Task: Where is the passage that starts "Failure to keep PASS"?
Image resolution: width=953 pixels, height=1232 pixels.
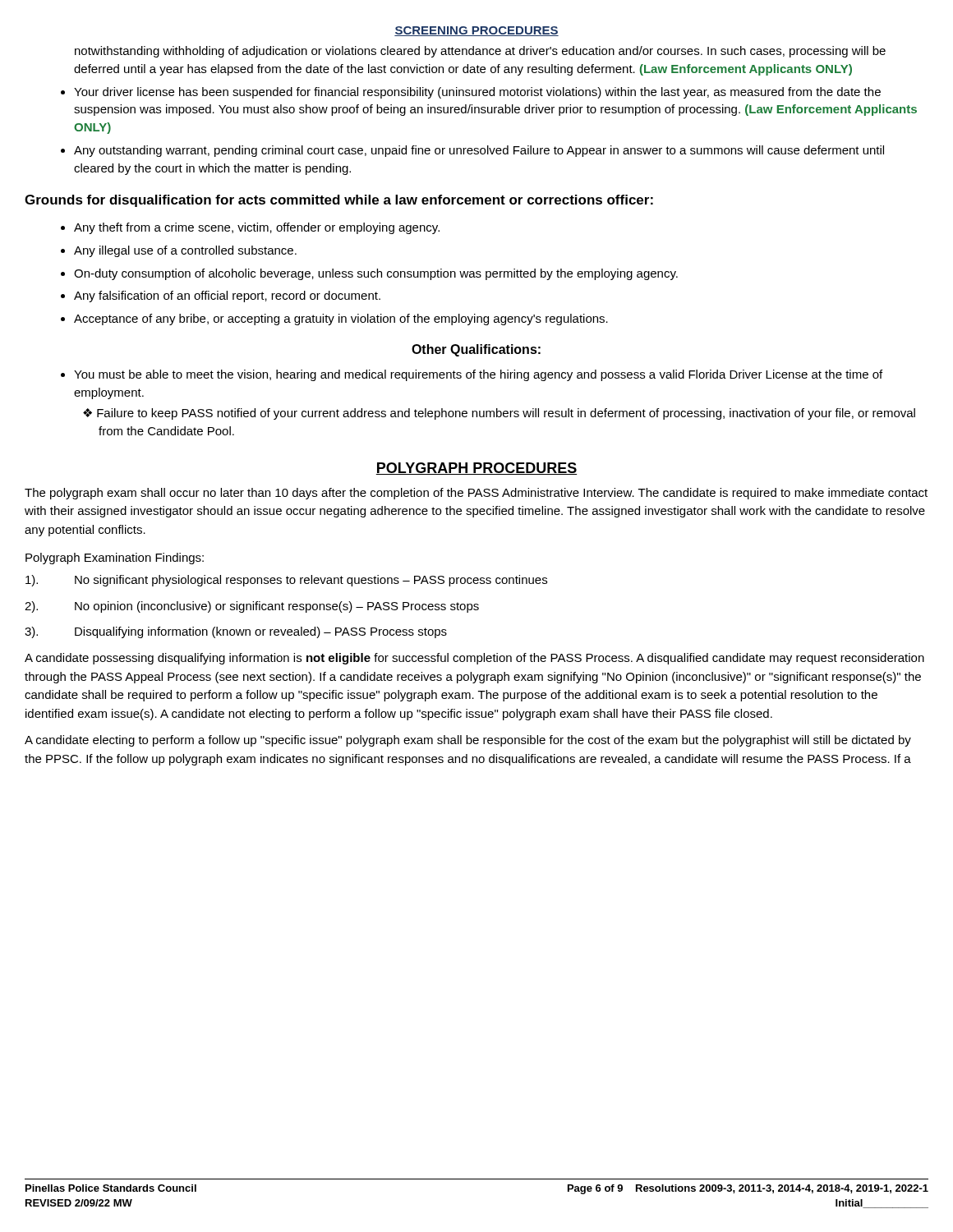Action: click(x=506, y=422)
